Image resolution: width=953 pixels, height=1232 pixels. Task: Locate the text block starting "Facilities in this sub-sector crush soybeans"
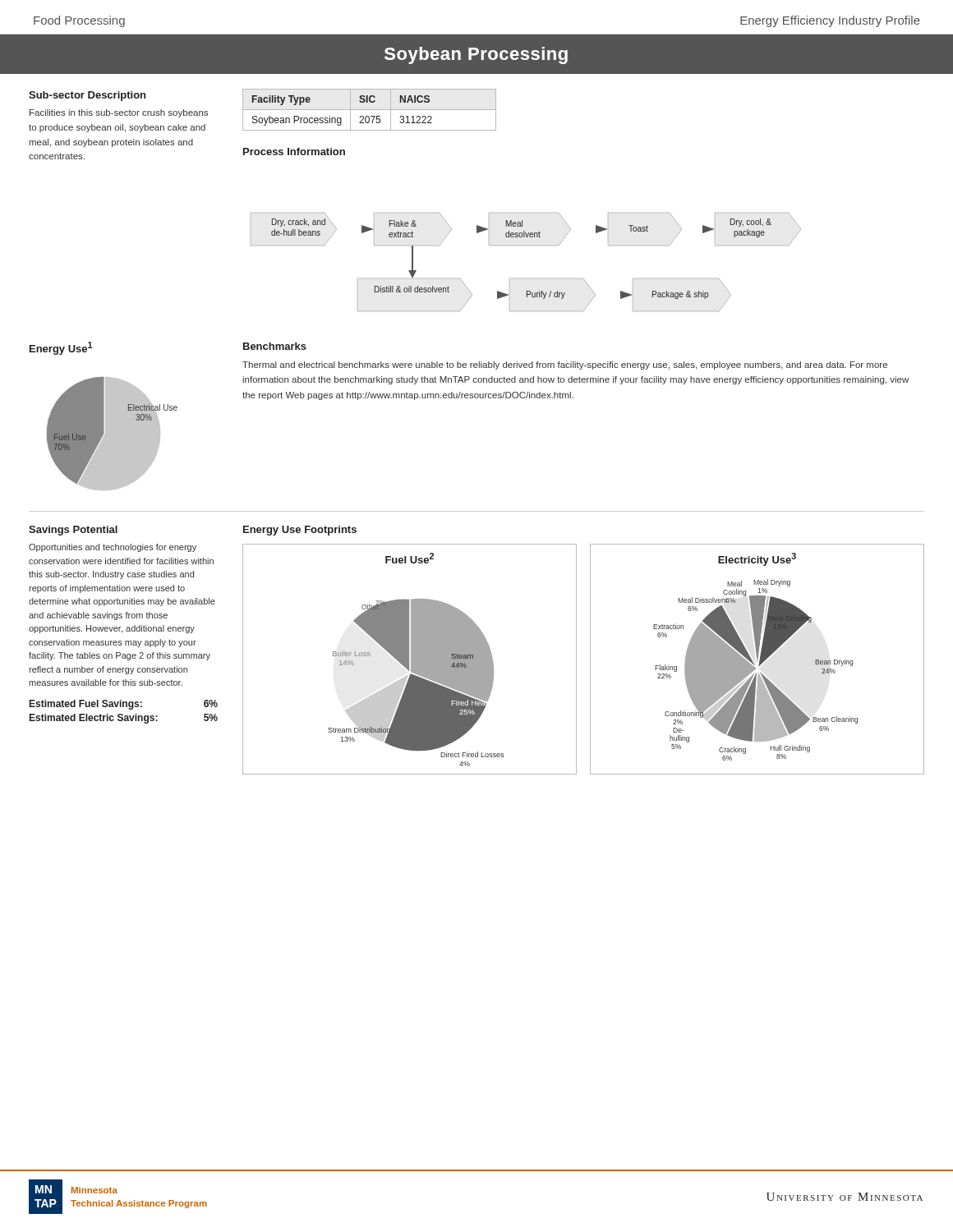119,134
